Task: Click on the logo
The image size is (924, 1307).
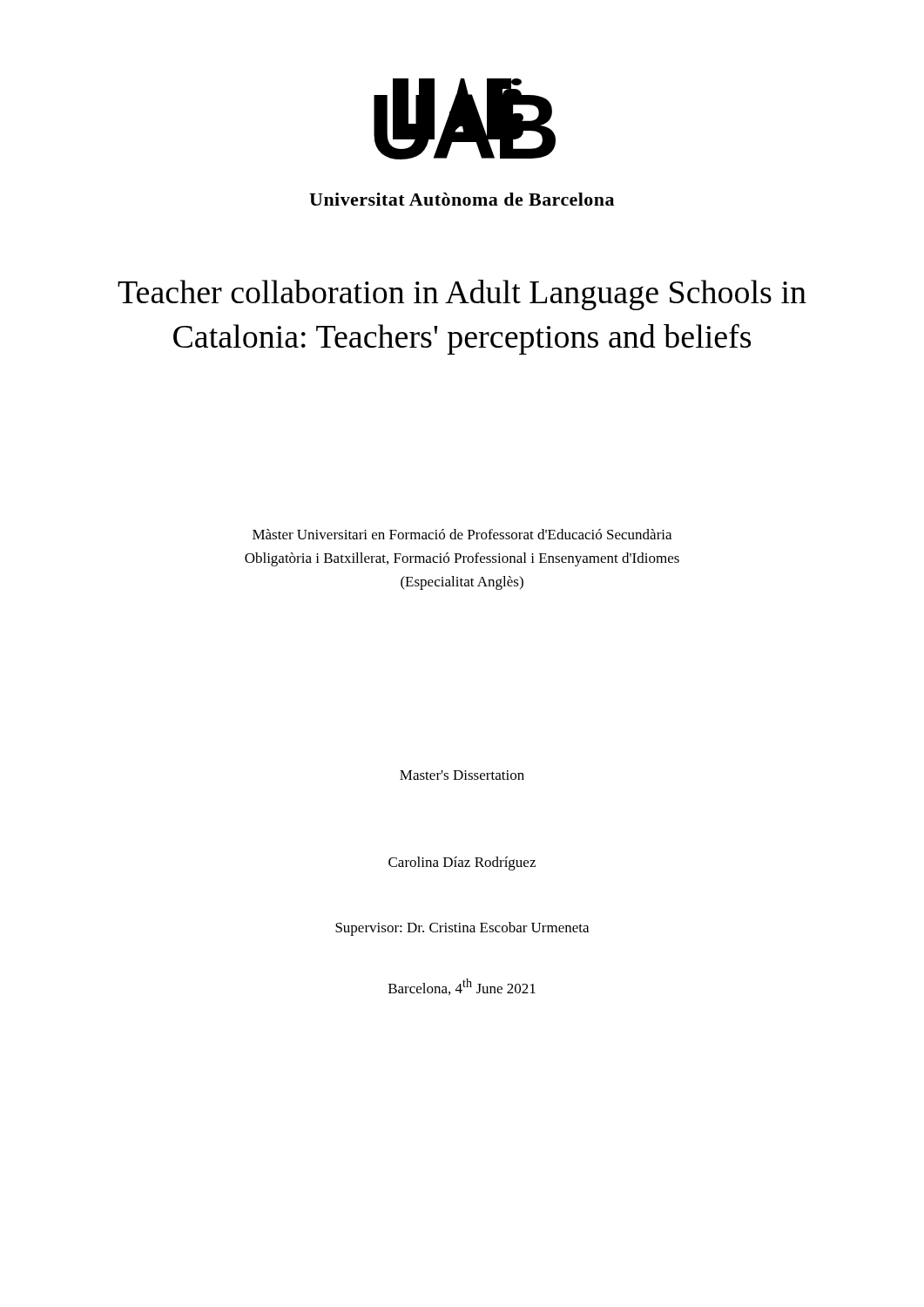Action: pyautogui.click(x=462, y=145)
